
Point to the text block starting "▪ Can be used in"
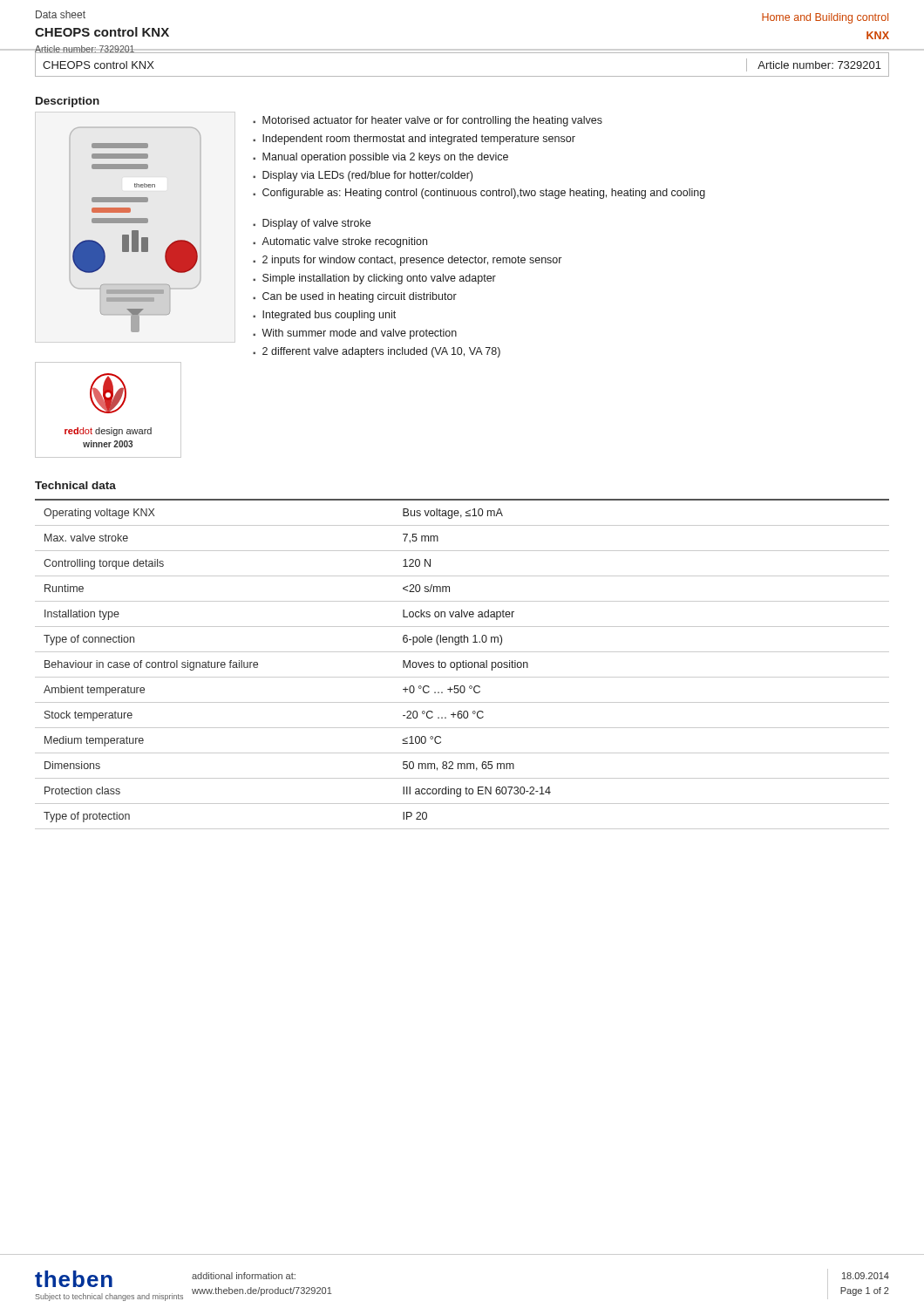pyautogui.click(x=355, y=297)
